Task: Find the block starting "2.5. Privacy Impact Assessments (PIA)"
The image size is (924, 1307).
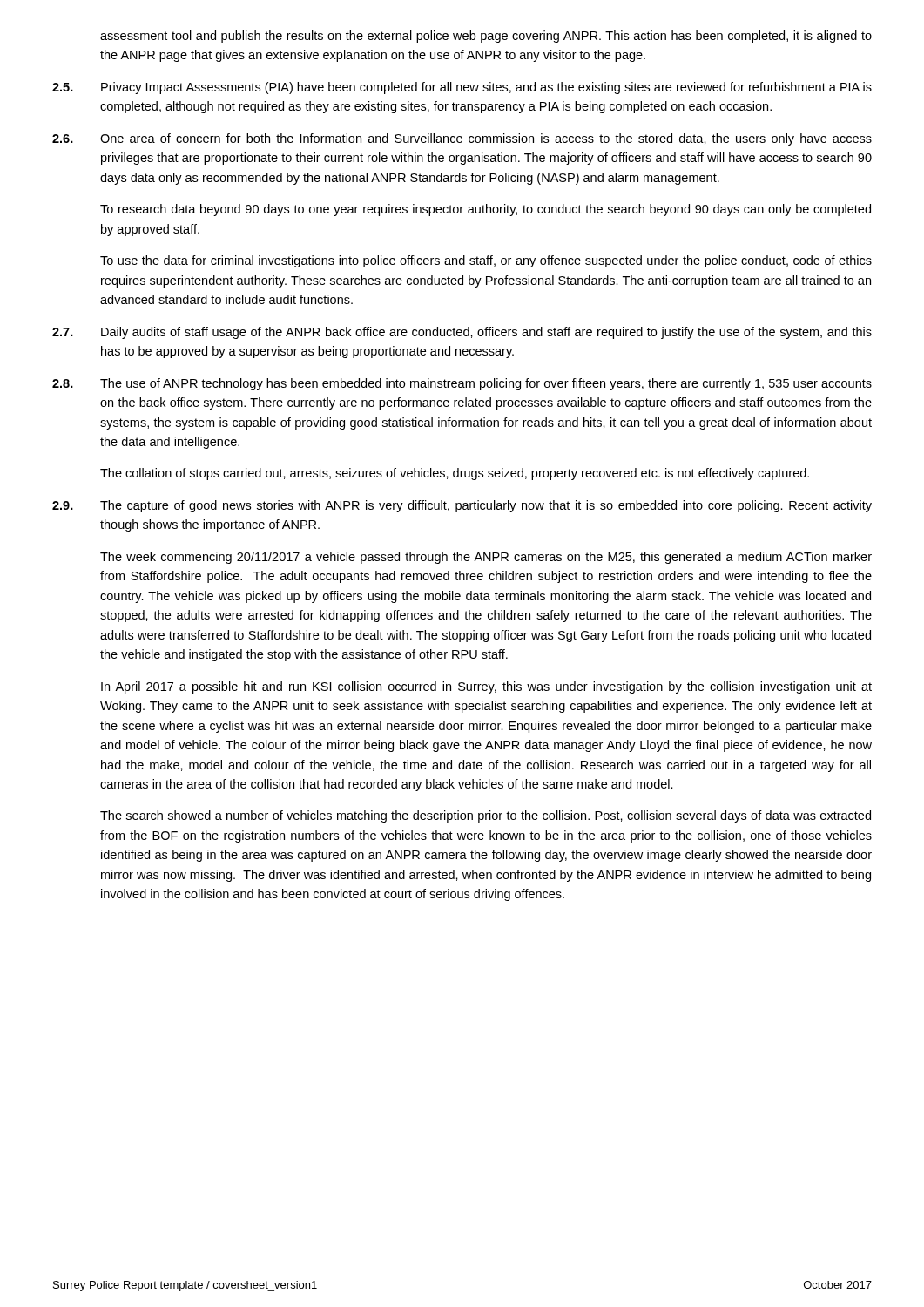Action: pyautogui.click(x=462, y=97)
